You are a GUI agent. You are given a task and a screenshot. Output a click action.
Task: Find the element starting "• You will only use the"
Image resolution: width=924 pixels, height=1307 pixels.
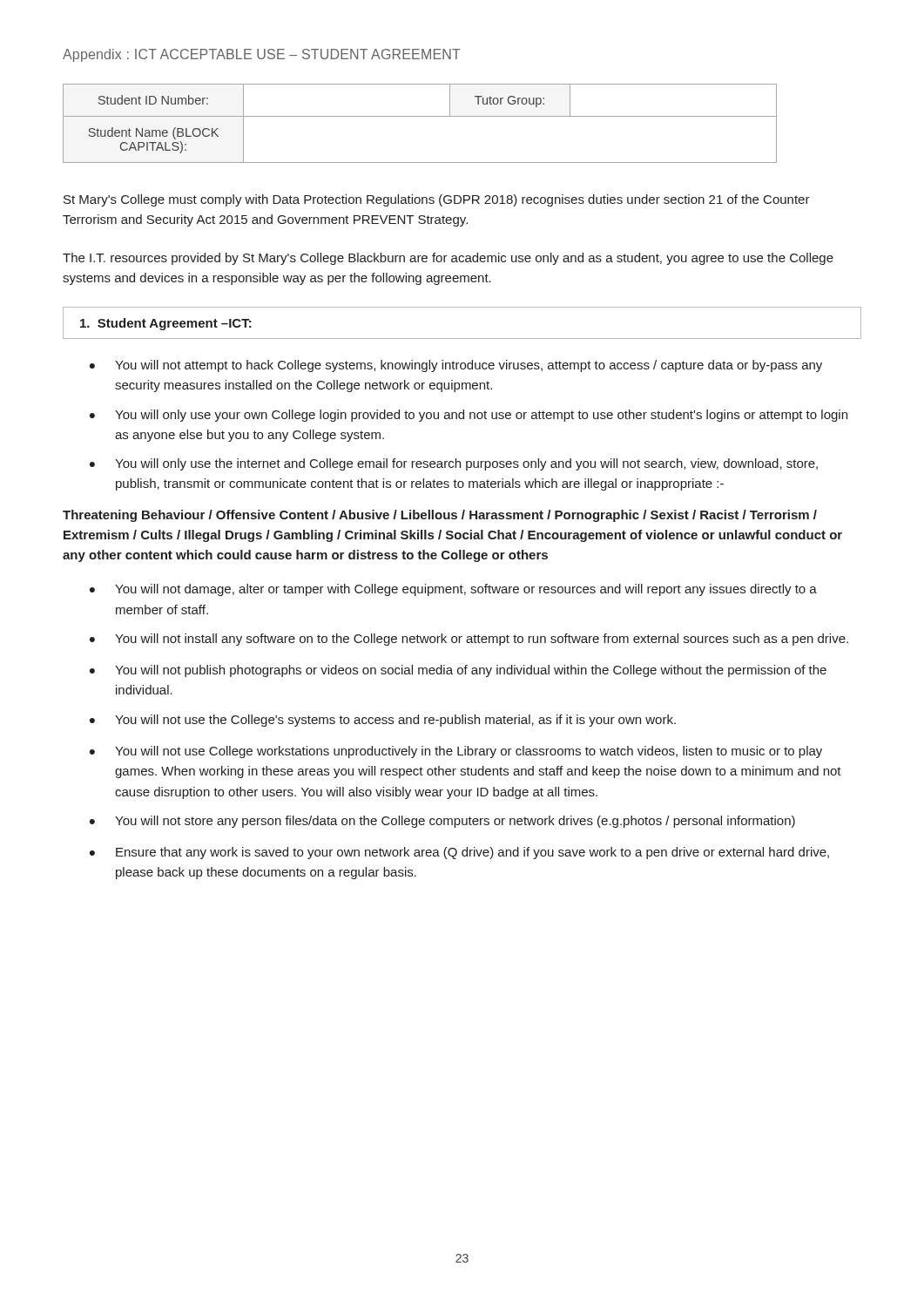point(475,473)
